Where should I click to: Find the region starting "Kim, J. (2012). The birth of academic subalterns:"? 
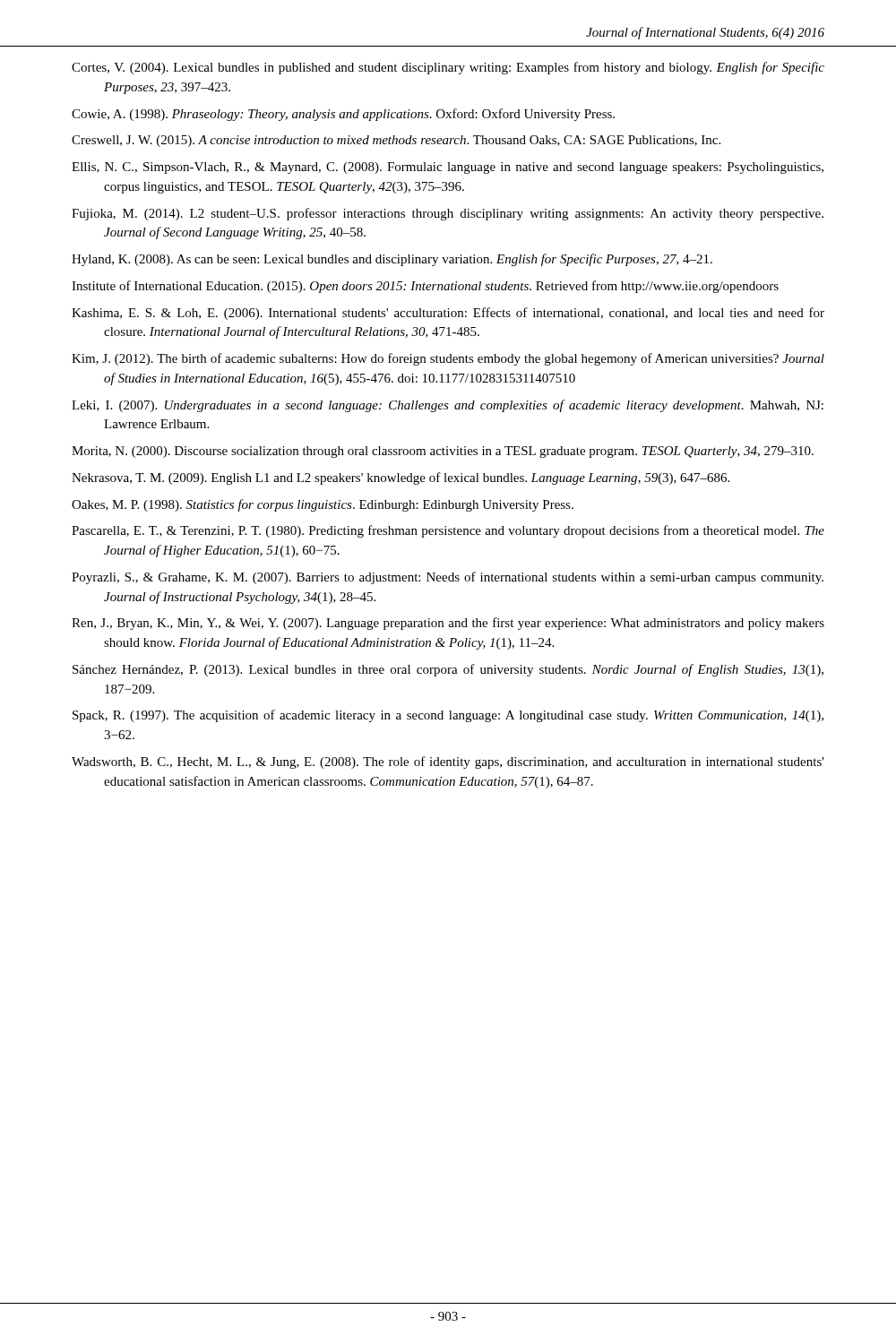[x=448, y=368]
